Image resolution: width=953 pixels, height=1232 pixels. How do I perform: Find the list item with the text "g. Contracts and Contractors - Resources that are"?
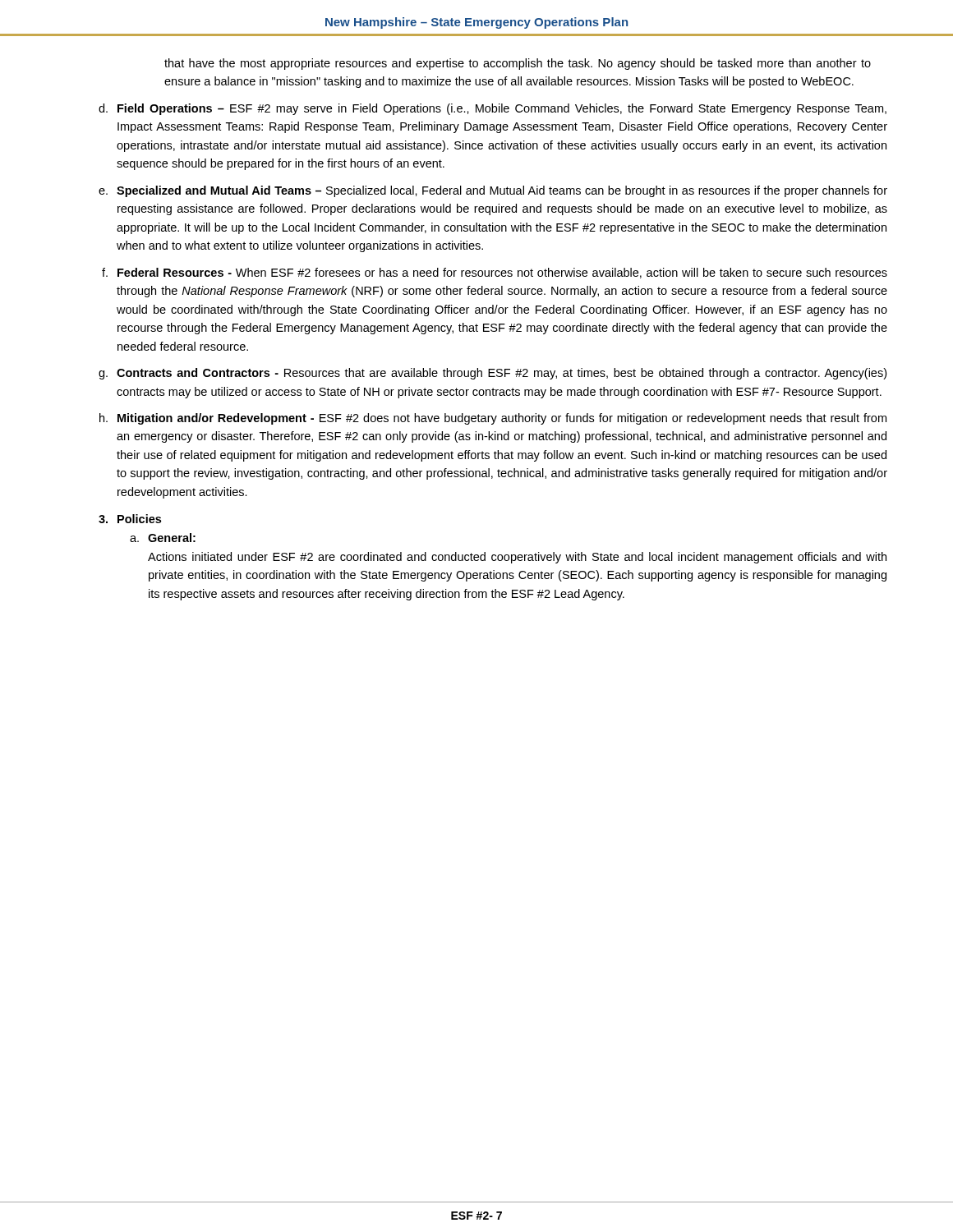click(476, 382)
